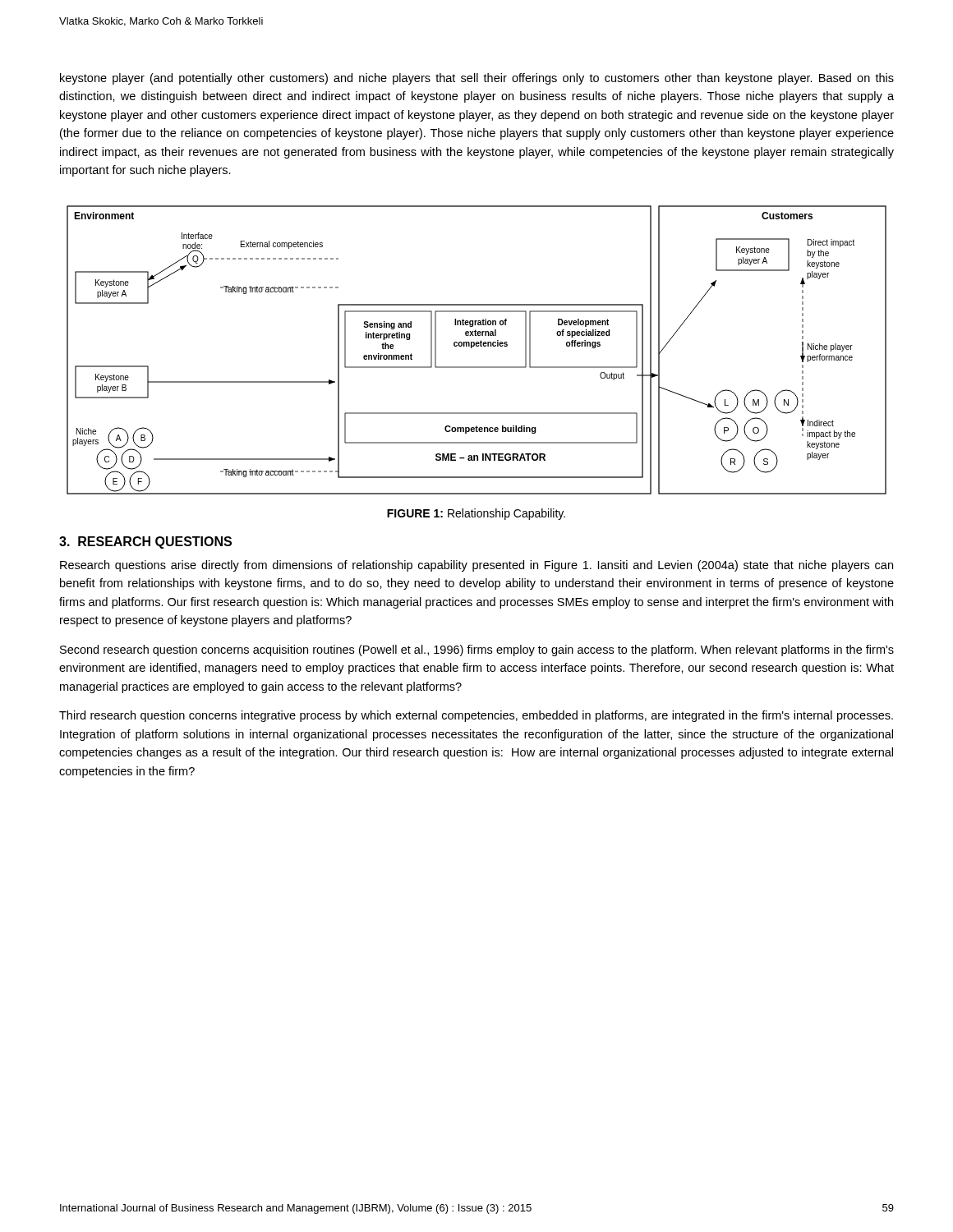Click on the passage starting "3. RESEARCH QUESTIONS"
The width and height of the screenshot is (953, 1232).
(x=146, y=542)
